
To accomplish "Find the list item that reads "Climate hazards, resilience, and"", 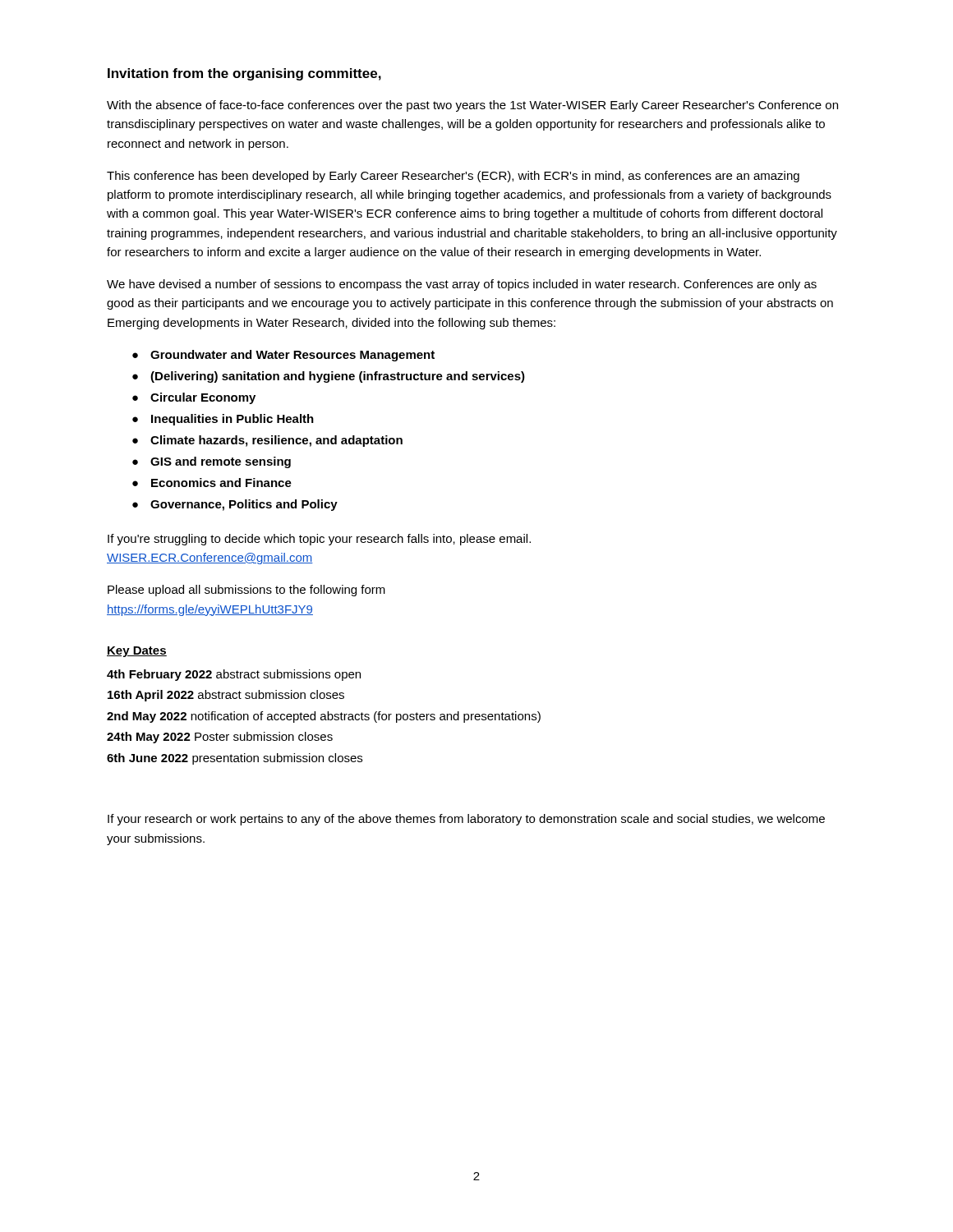I will pyautogui.click(x=277, y=440).
